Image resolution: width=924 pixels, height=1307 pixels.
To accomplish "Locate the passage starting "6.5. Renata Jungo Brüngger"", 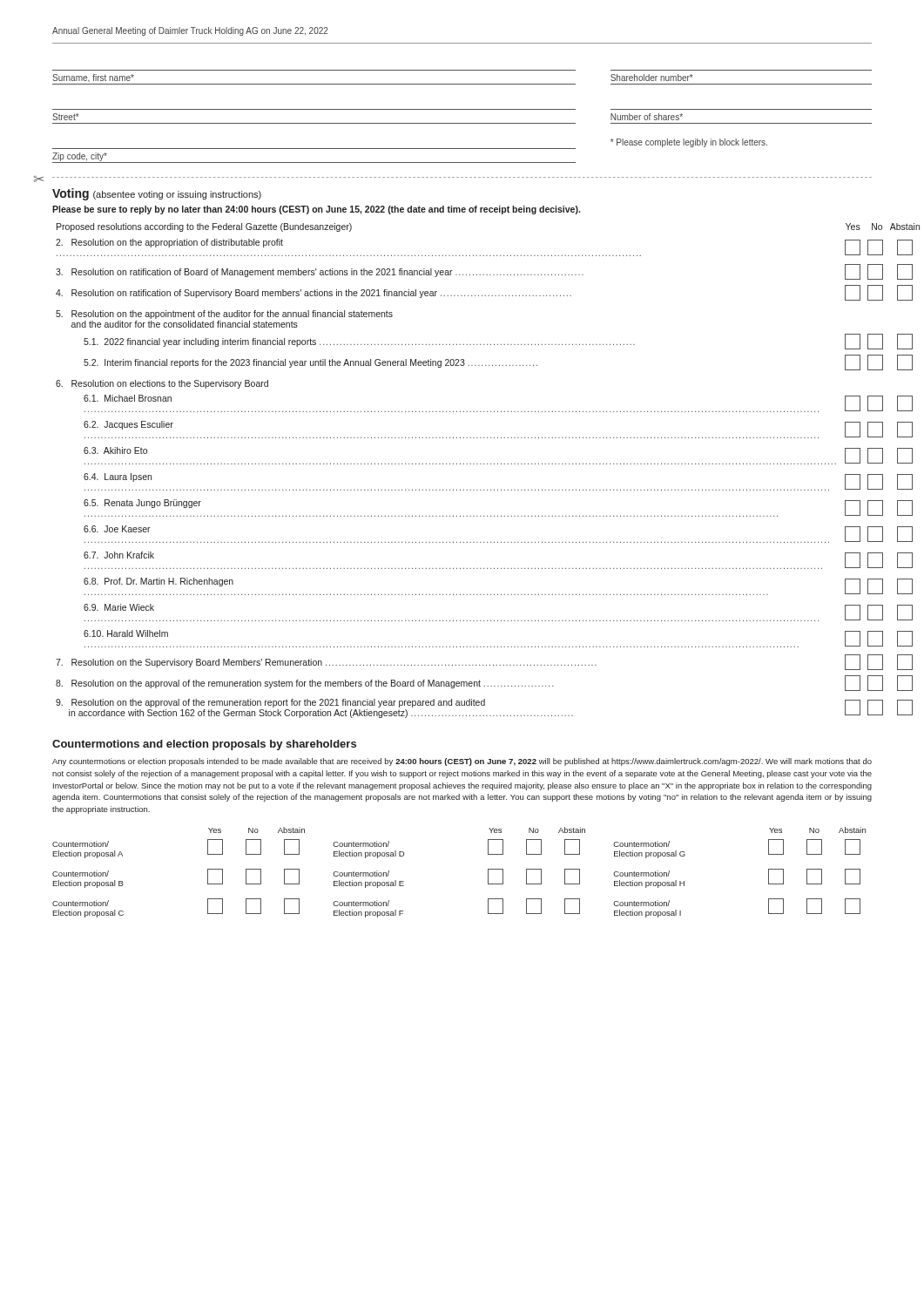I will coord(488,508).
